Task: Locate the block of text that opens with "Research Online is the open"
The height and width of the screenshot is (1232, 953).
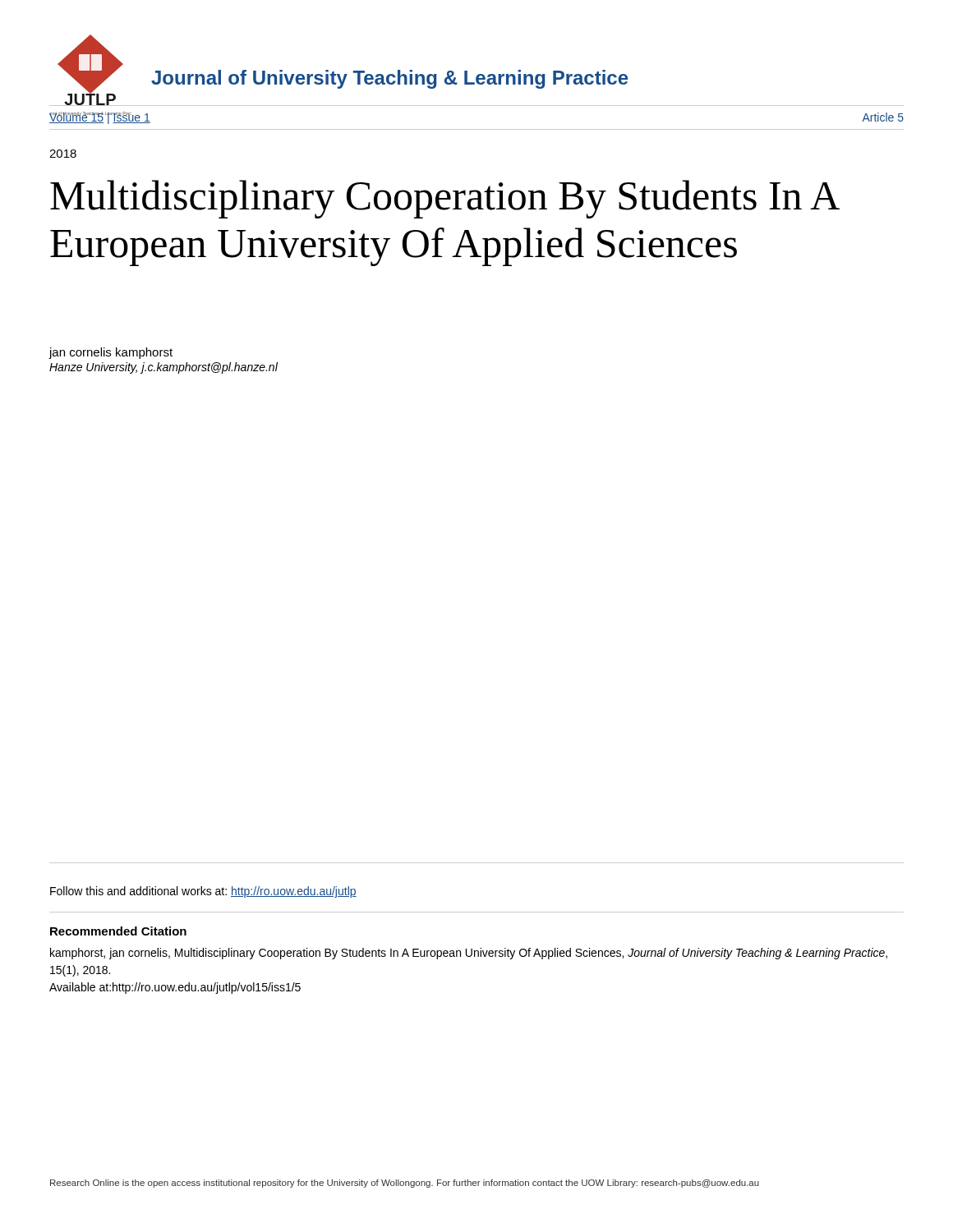Action: click(x=476, y=1183)
